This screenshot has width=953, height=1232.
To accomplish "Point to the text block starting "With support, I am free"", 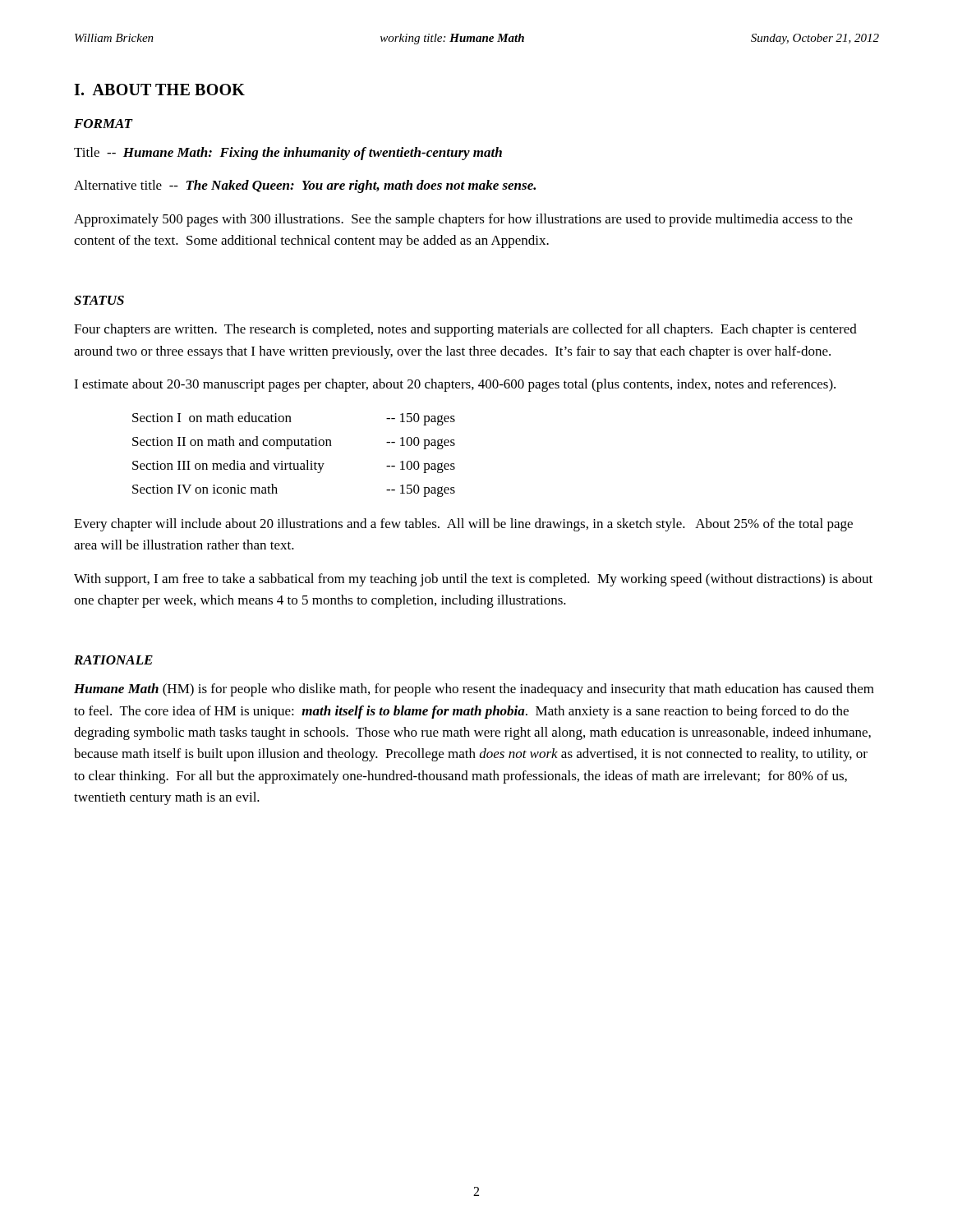I will 473,589.
